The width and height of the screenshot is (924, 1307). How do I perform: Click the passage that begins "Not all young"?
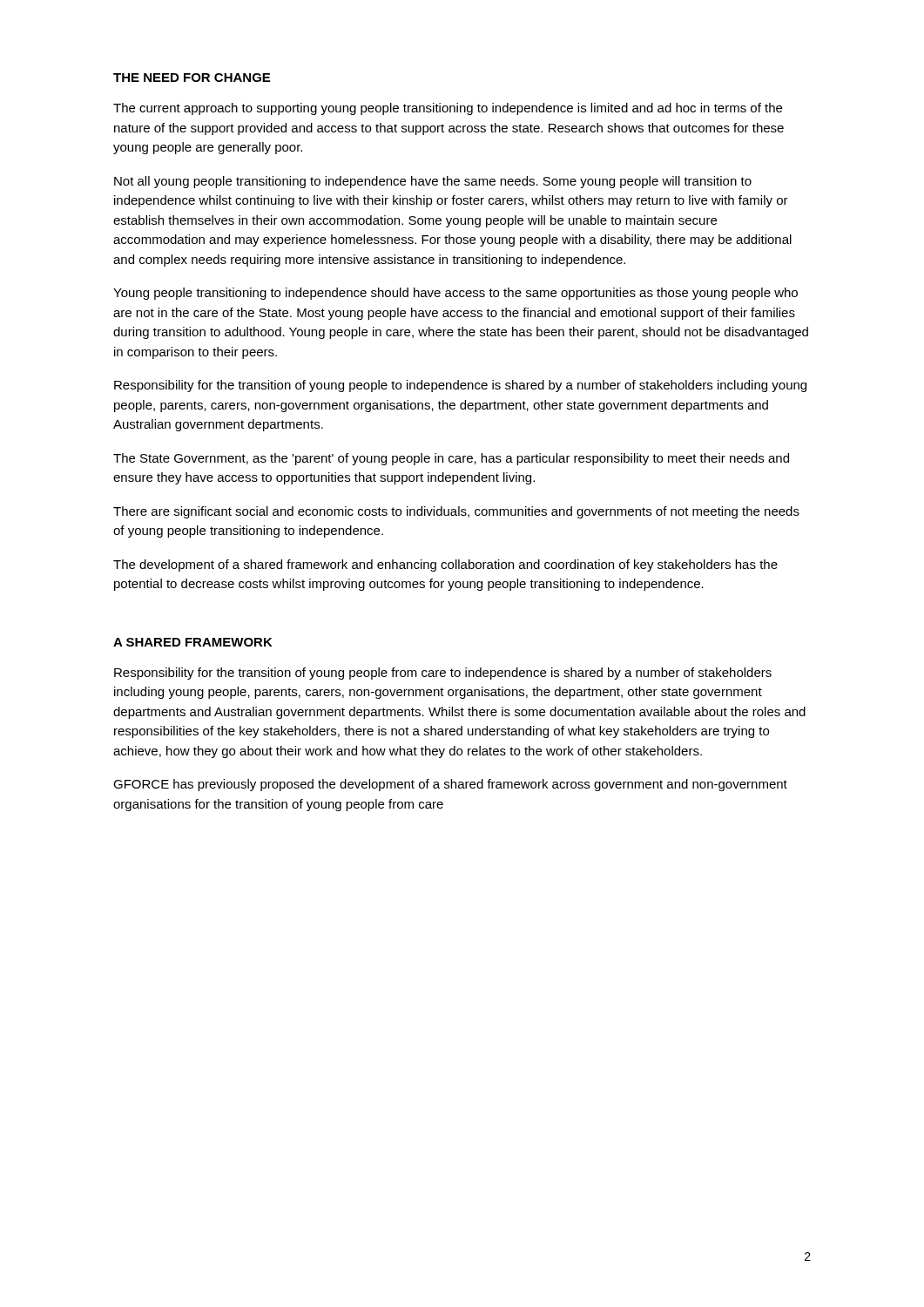click(453, 220)
